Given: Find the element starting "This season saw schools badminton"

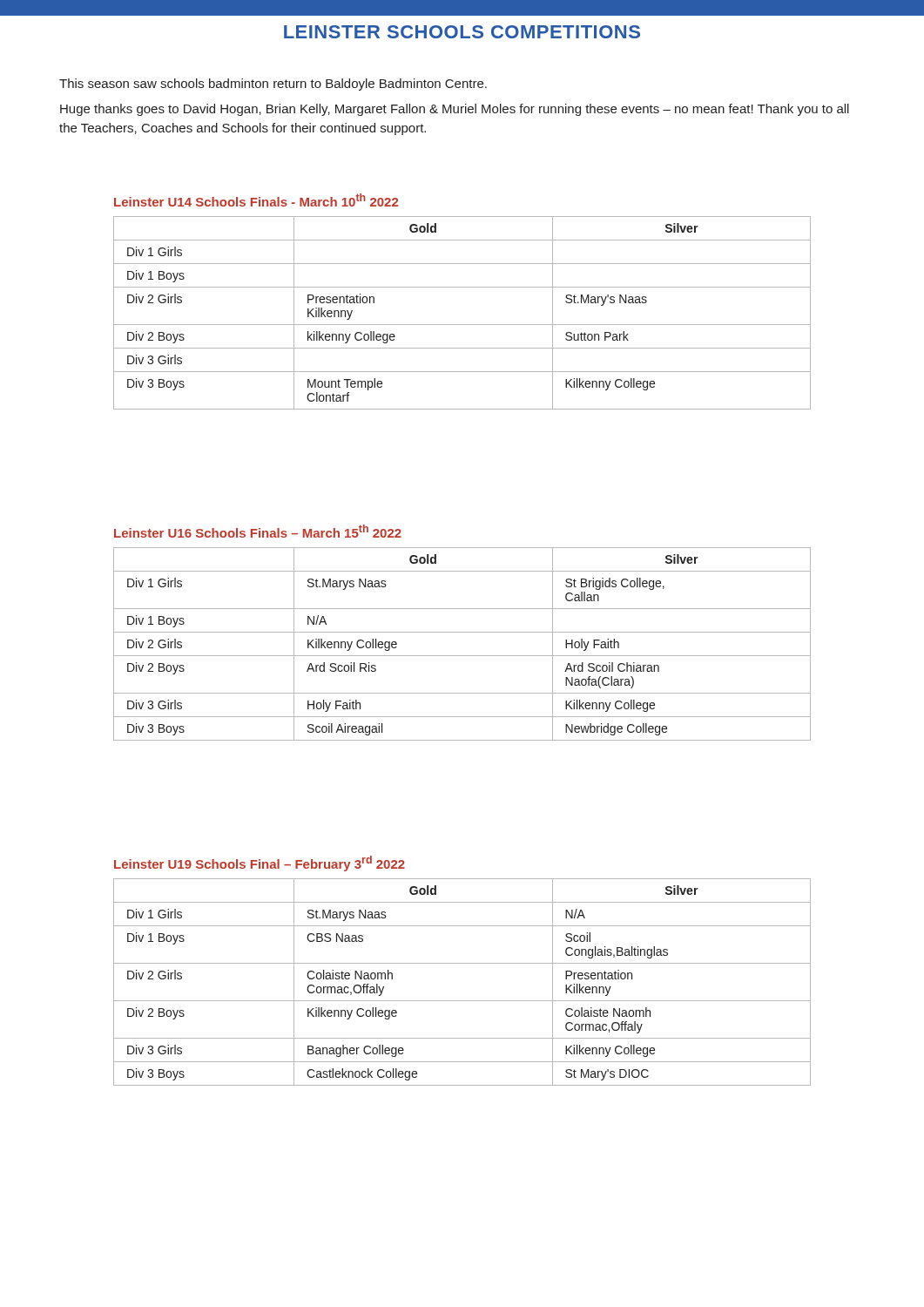Looking at the screenshot, I should tap(462, 84).
